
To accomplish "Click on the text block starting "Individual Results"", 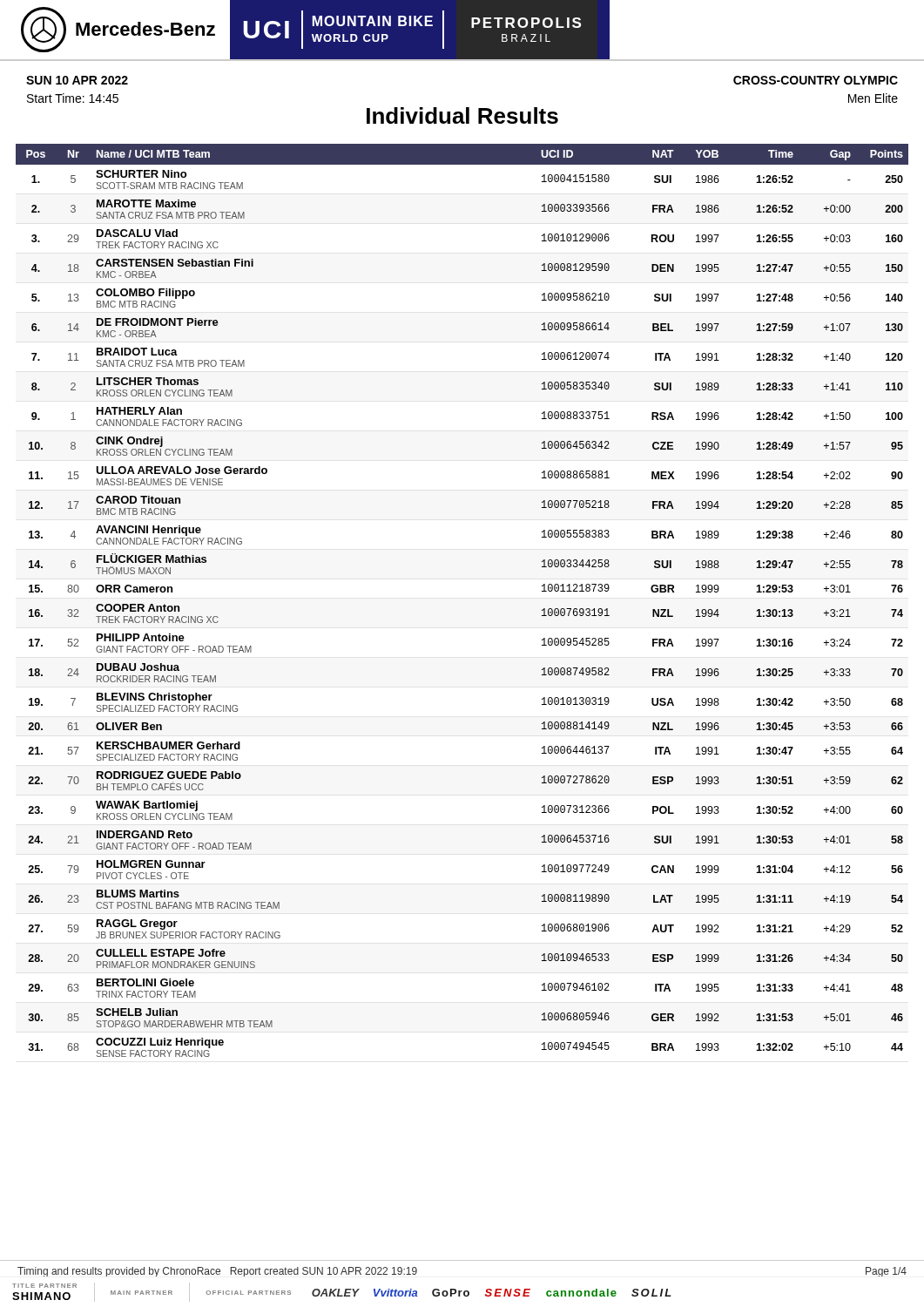I will click(462, 116).
